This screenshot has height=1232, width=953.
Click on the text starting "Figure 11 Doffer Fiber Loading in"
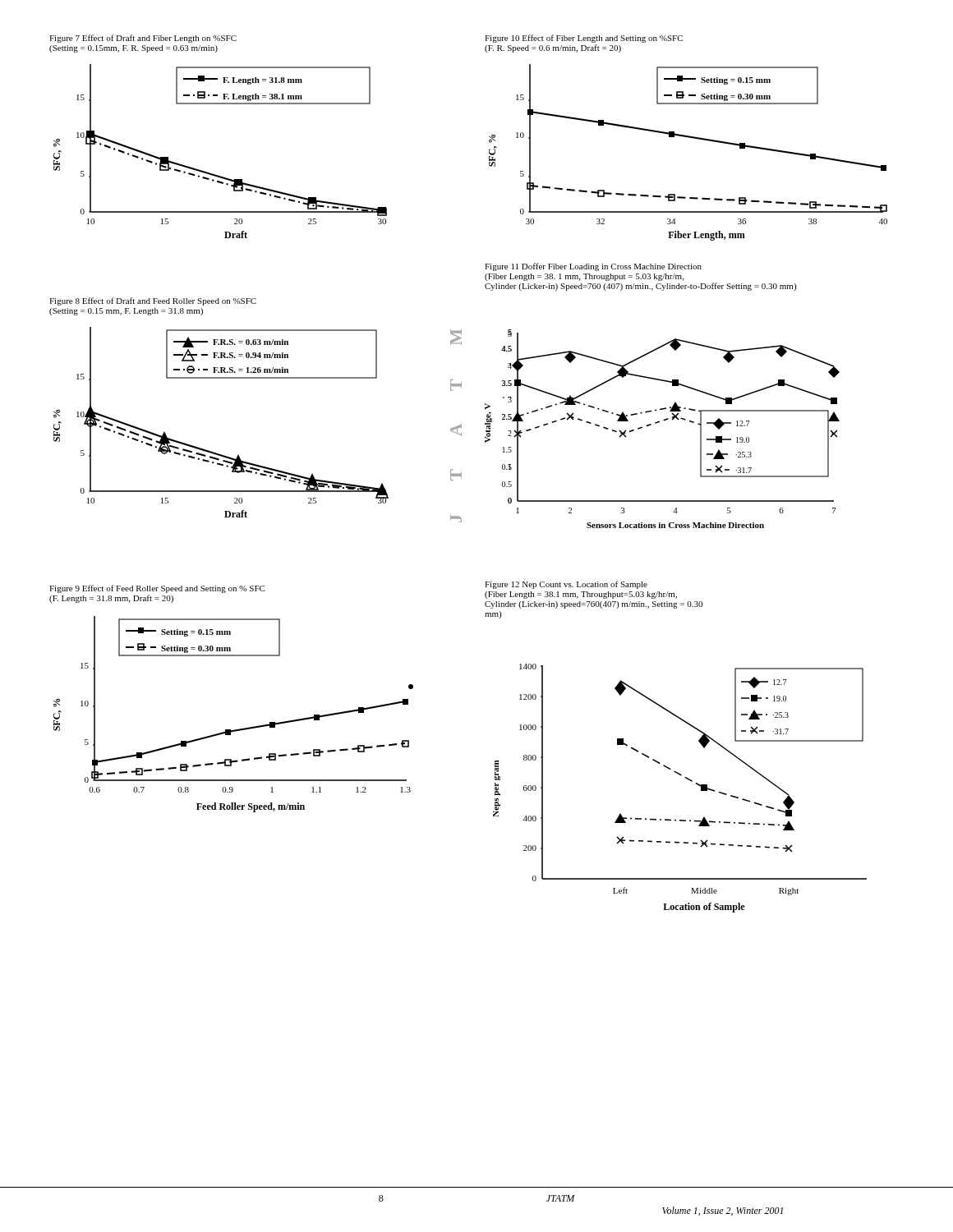[x=641, y=276]
